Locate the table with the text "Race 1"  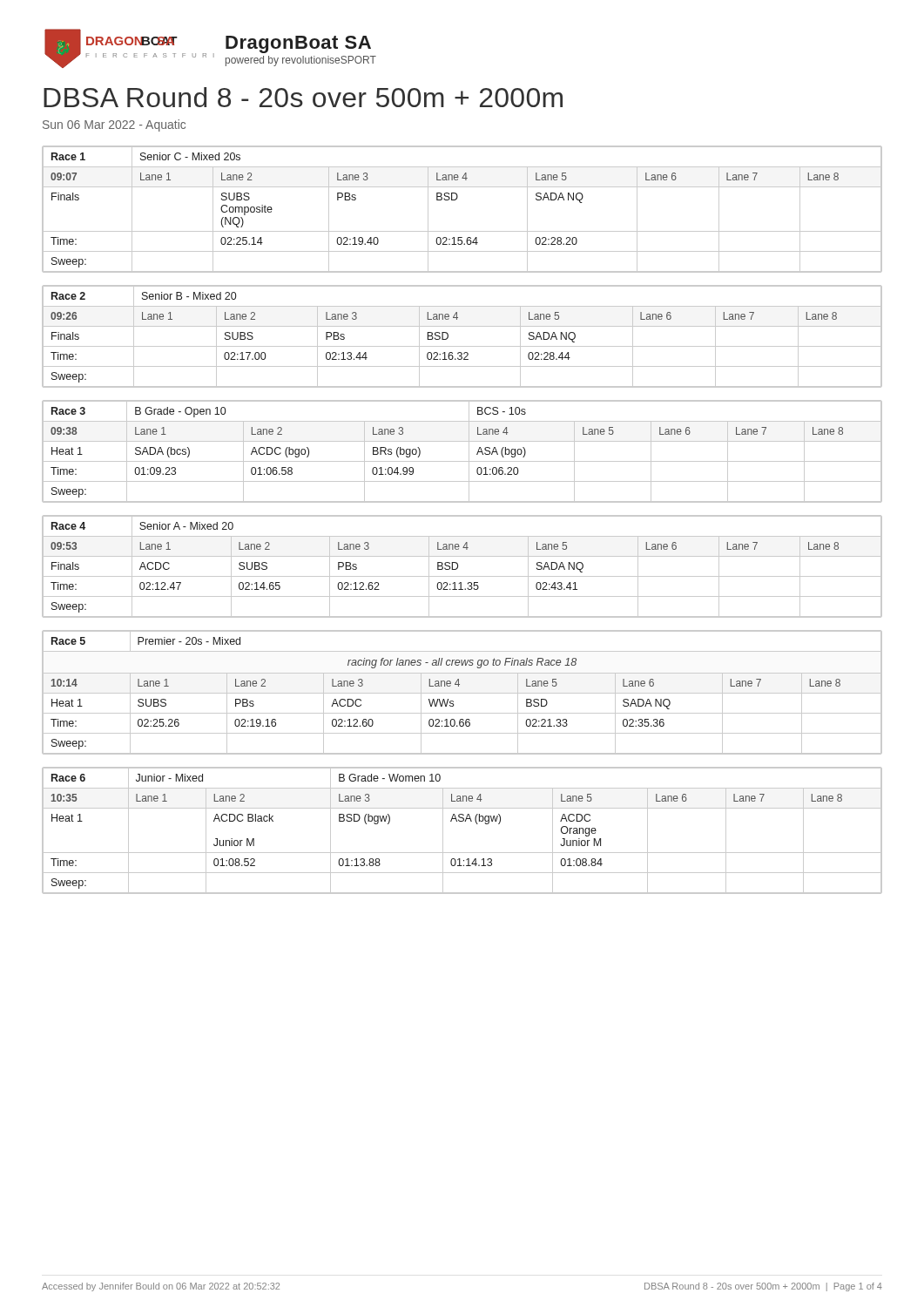coord(462,209)
